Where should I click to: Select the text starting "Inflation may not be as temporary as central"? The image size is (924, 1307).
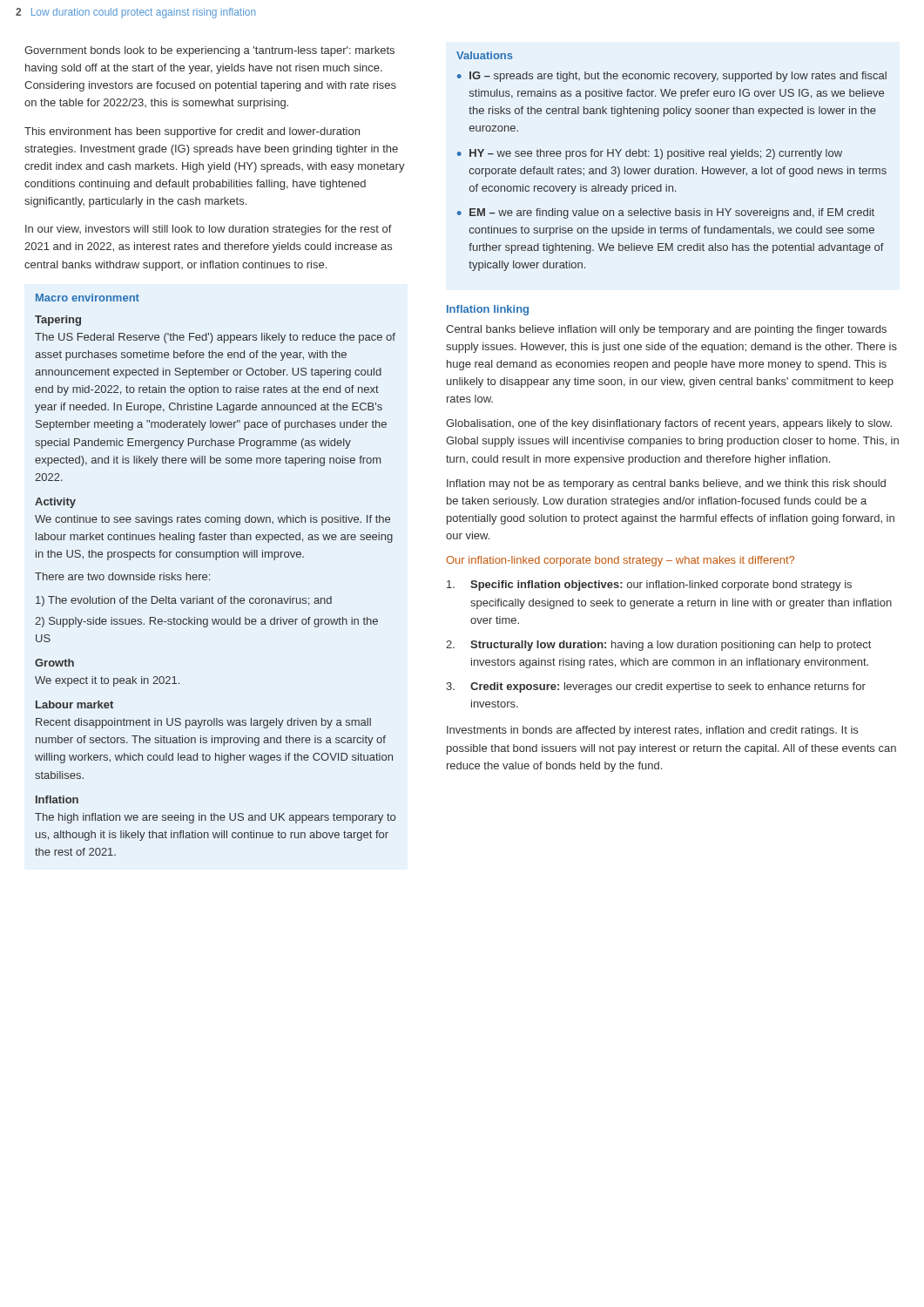point(671,509)
